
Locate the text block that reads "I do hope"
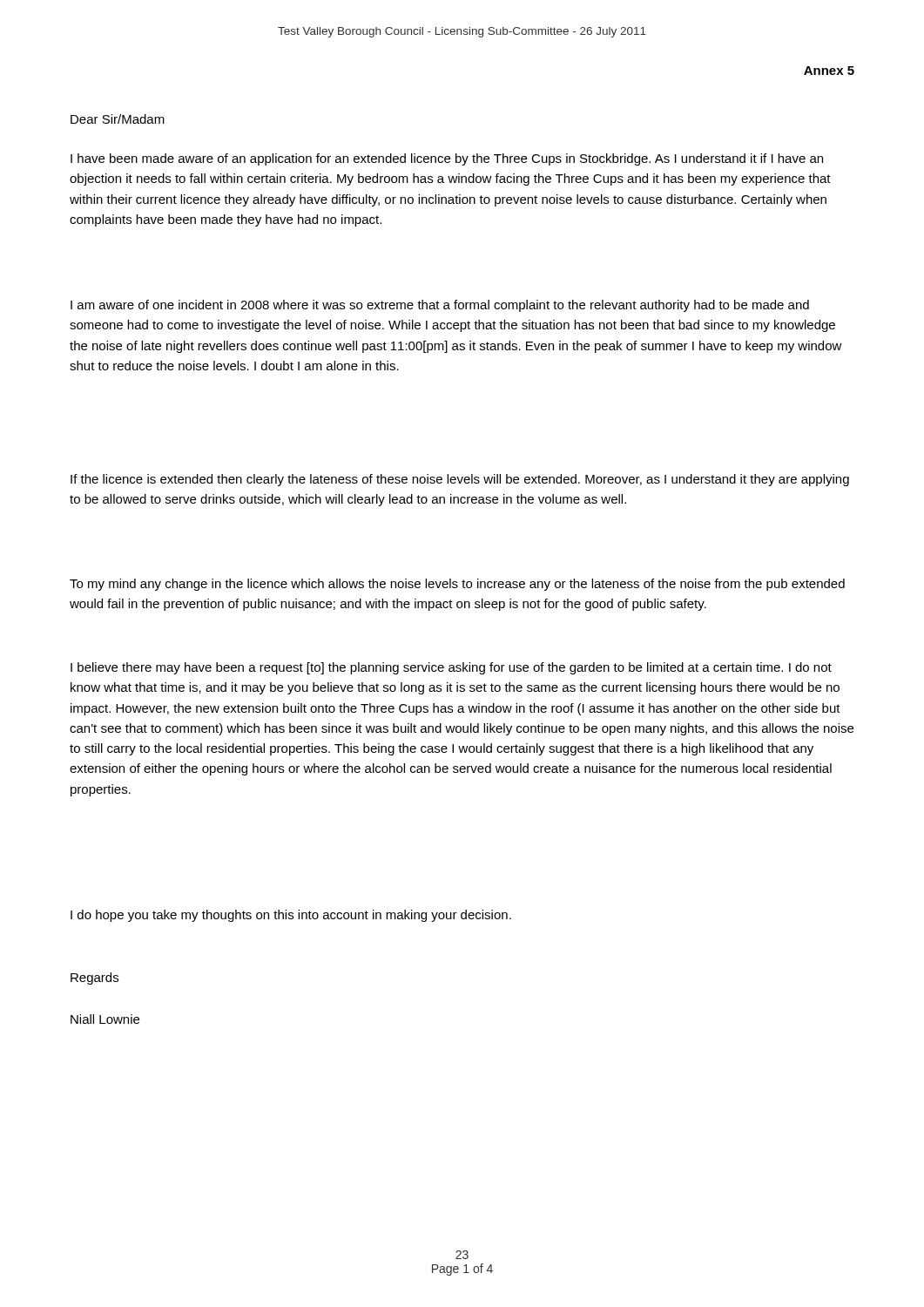[291, 914]
